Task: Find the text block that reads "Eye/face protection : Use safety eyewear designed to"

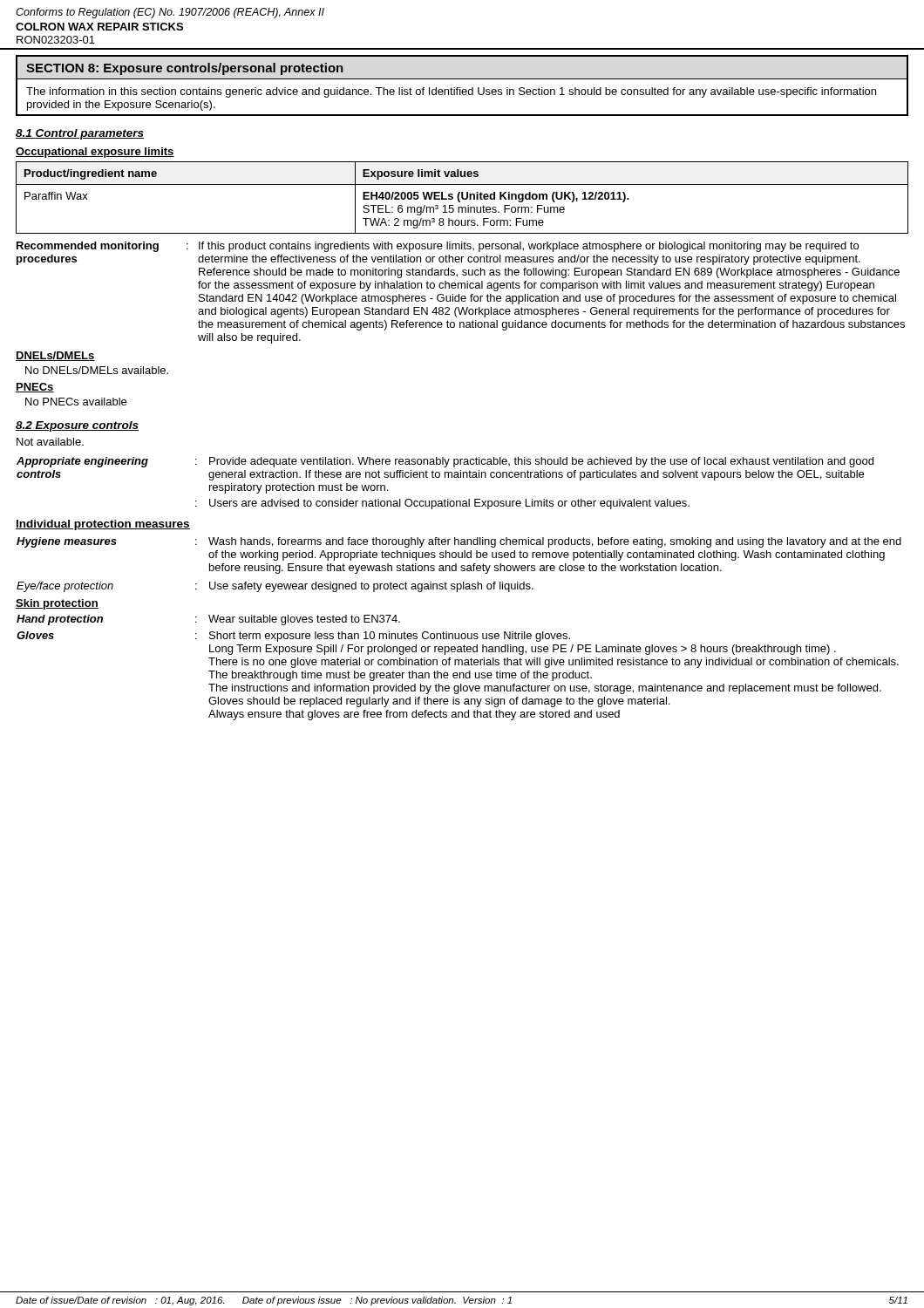Action: [x=462, y=586]
